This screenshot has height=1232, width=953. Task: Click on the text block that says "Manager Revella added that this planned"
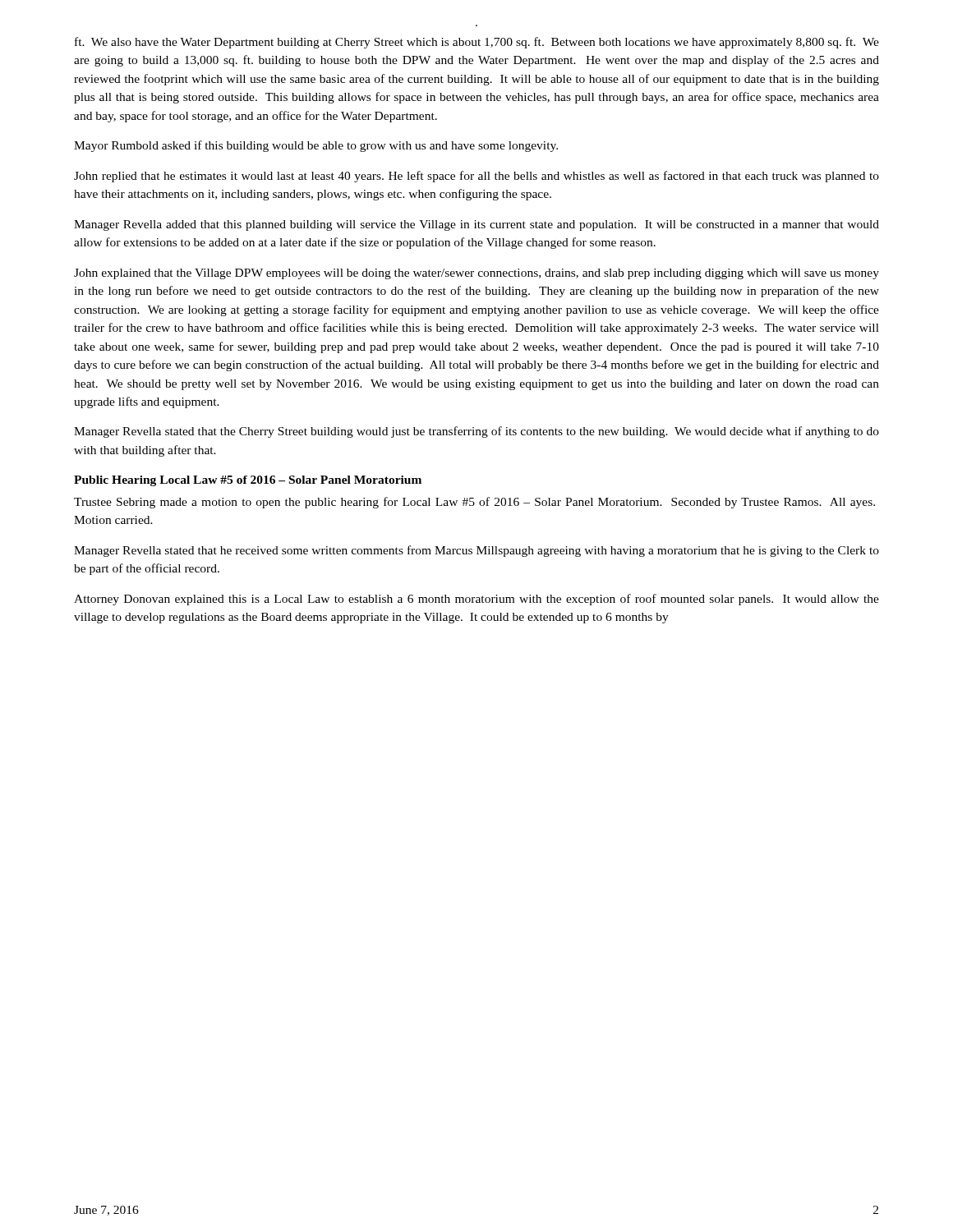pyautogui.click(x=476, y=233)
